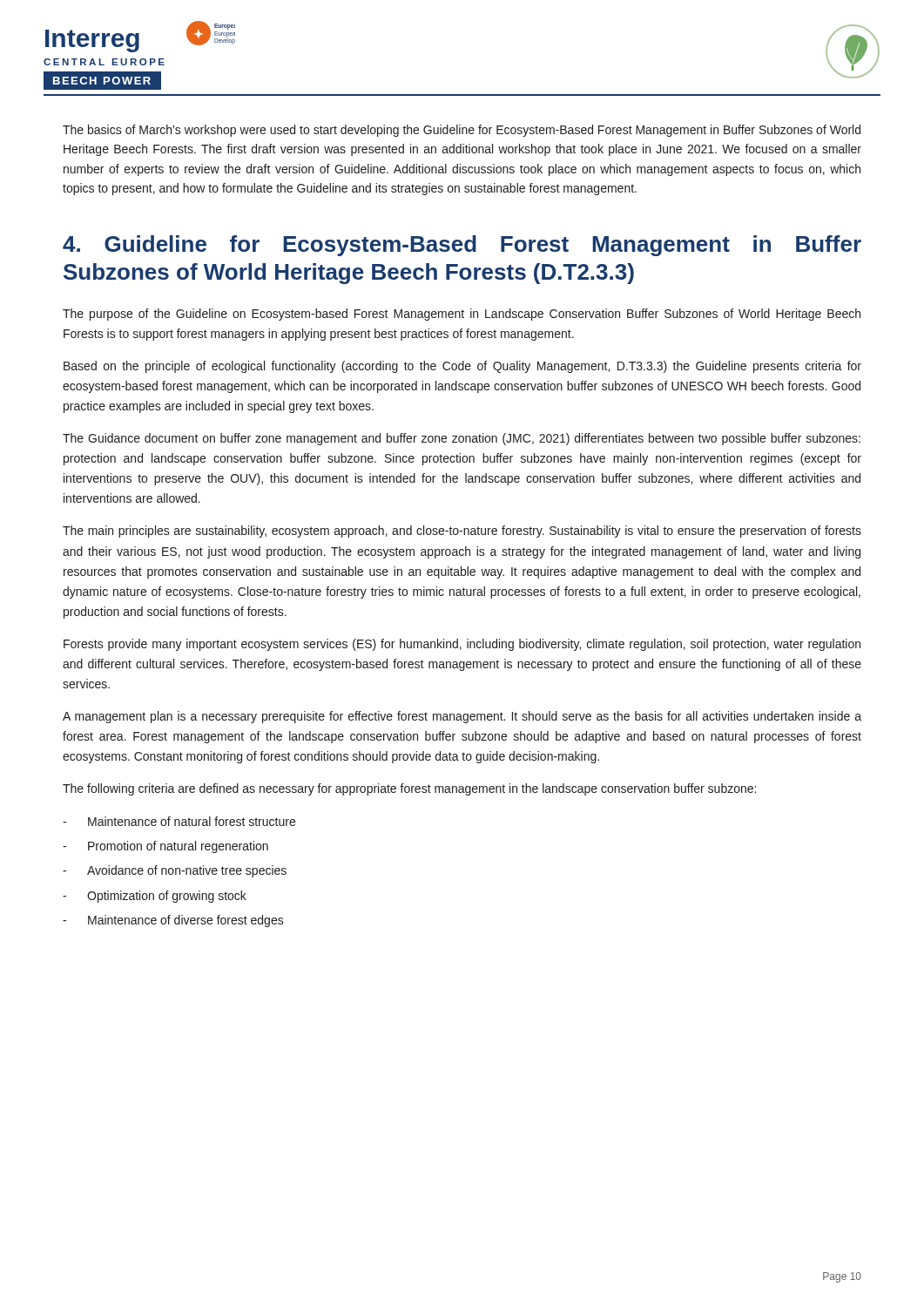This screenshot has width=924, height=1307.
Task: Point to the block starting "The following criteria are defined as"
Action: point(462,789)
